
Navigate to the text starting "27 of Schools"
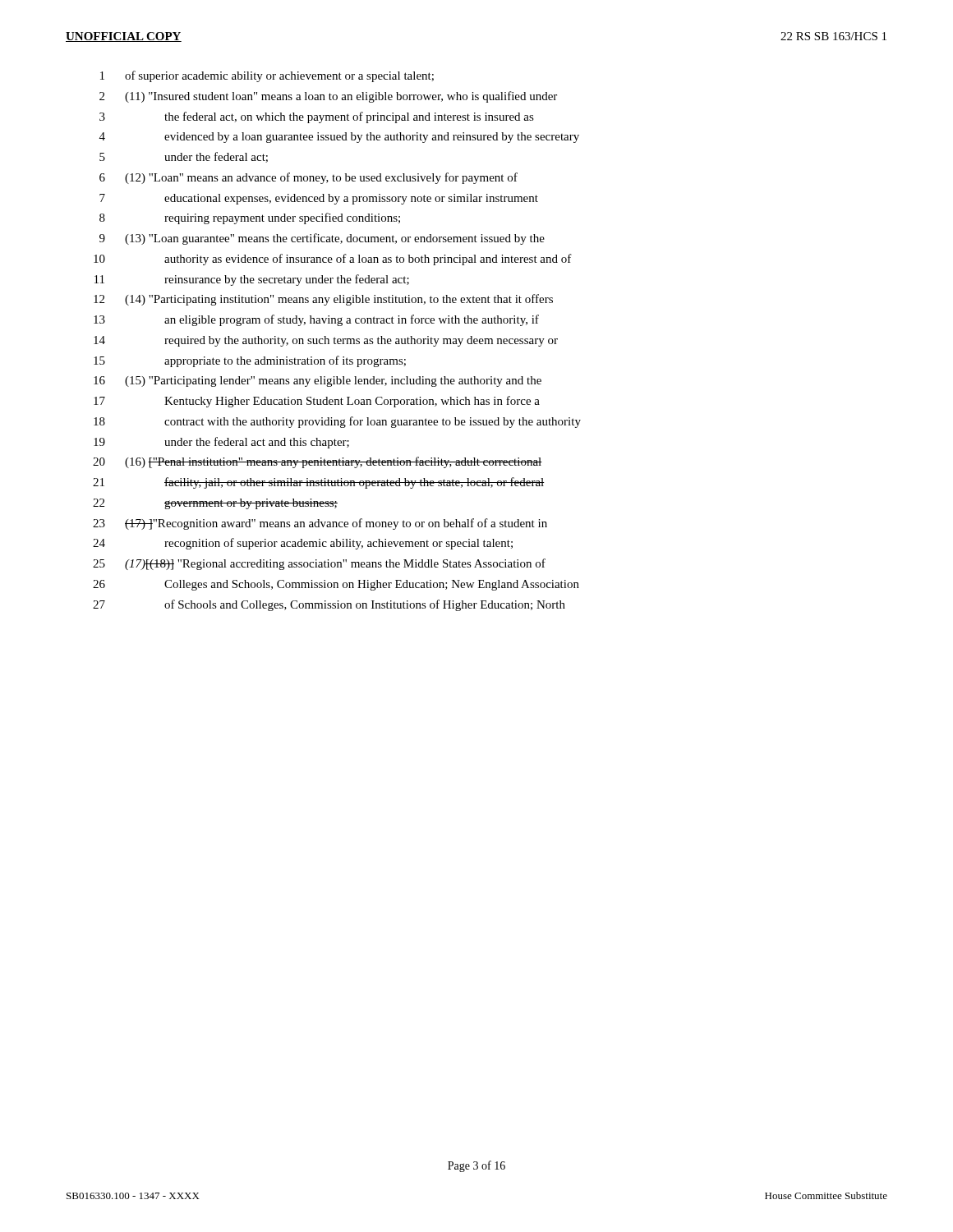(476, 604)
